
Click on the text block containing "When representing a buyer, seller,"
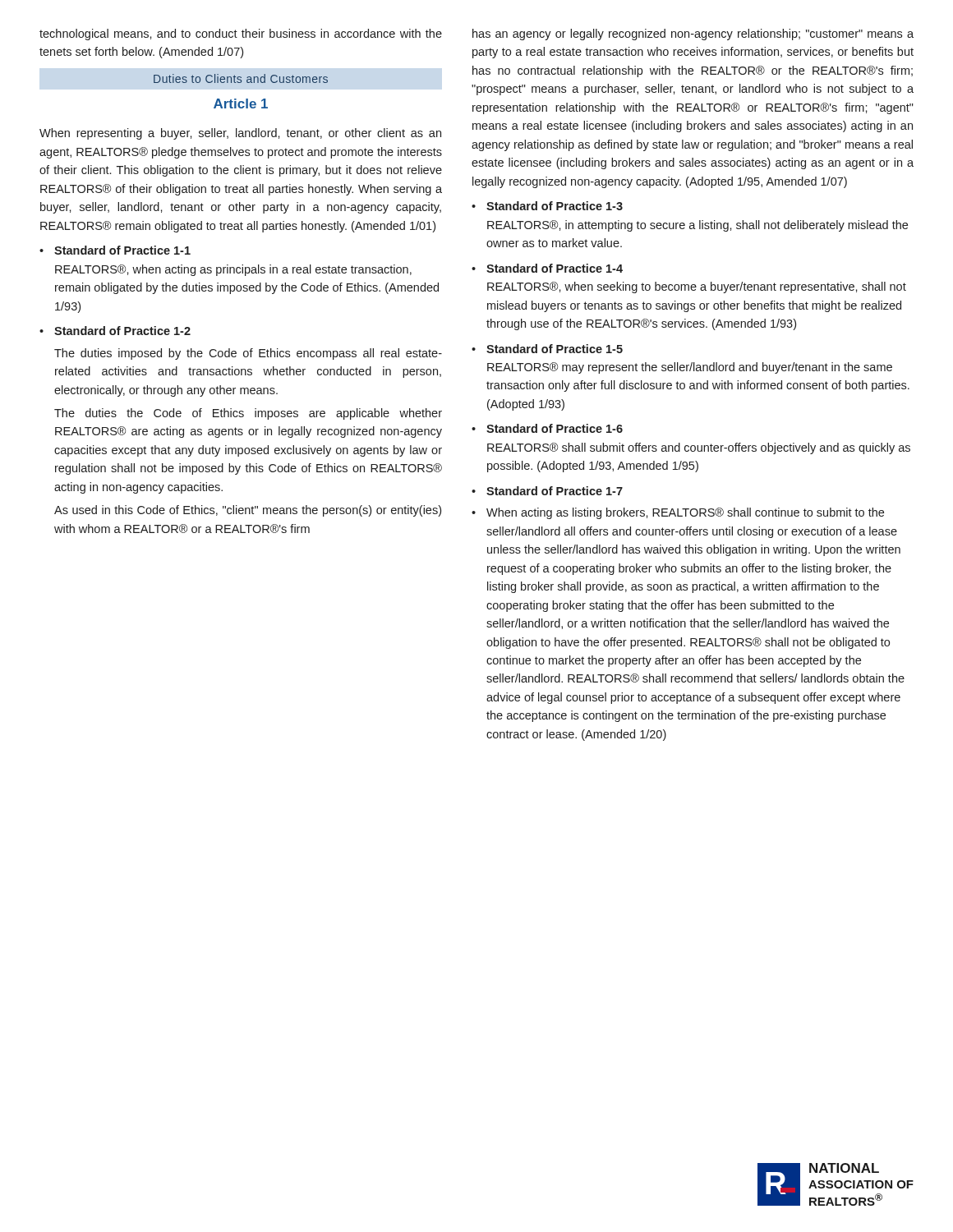tap(241, 180)
